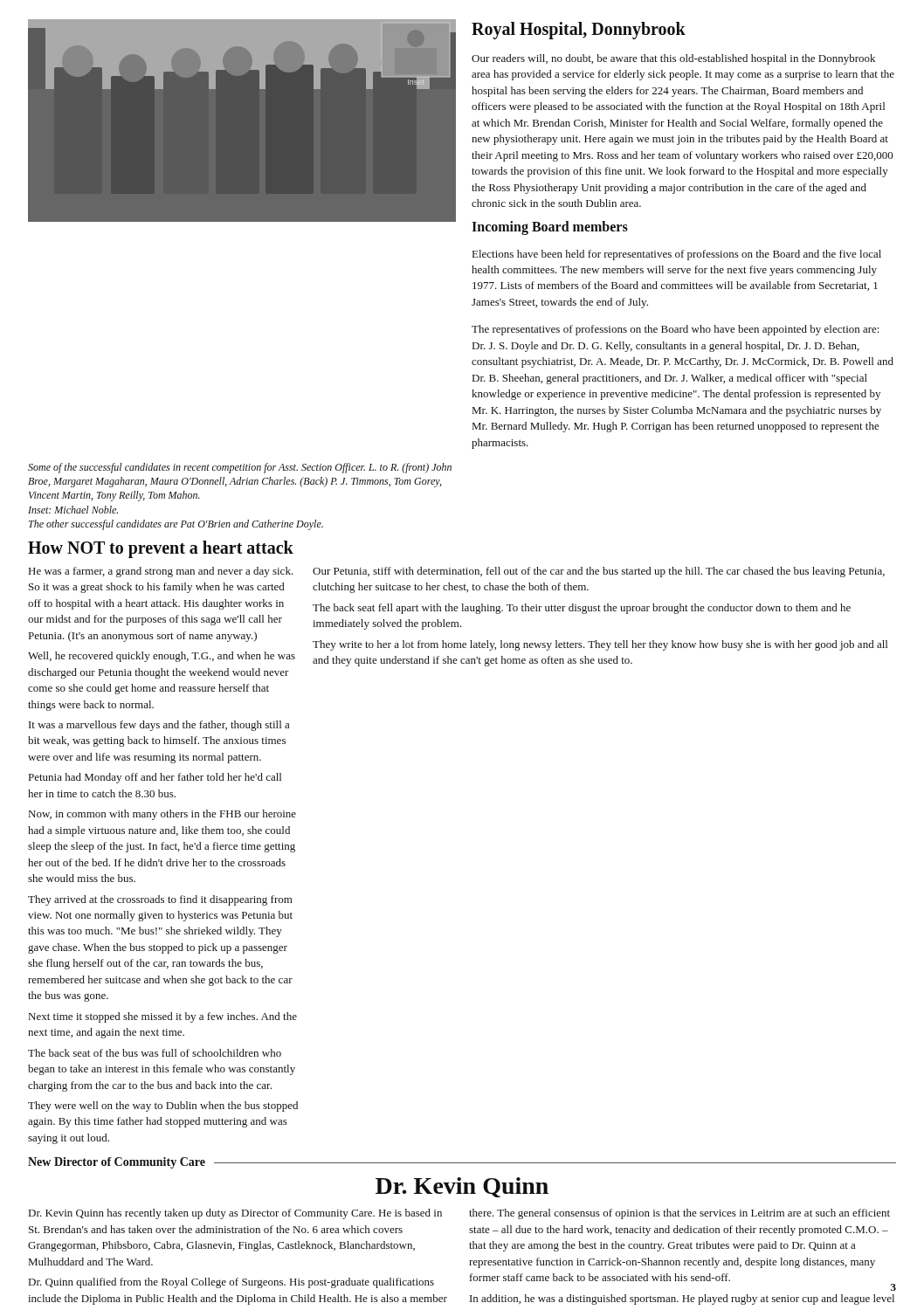924x1310 pixels.
Task: Find the element starting "Some of the successful"
Action: [240, 468]
